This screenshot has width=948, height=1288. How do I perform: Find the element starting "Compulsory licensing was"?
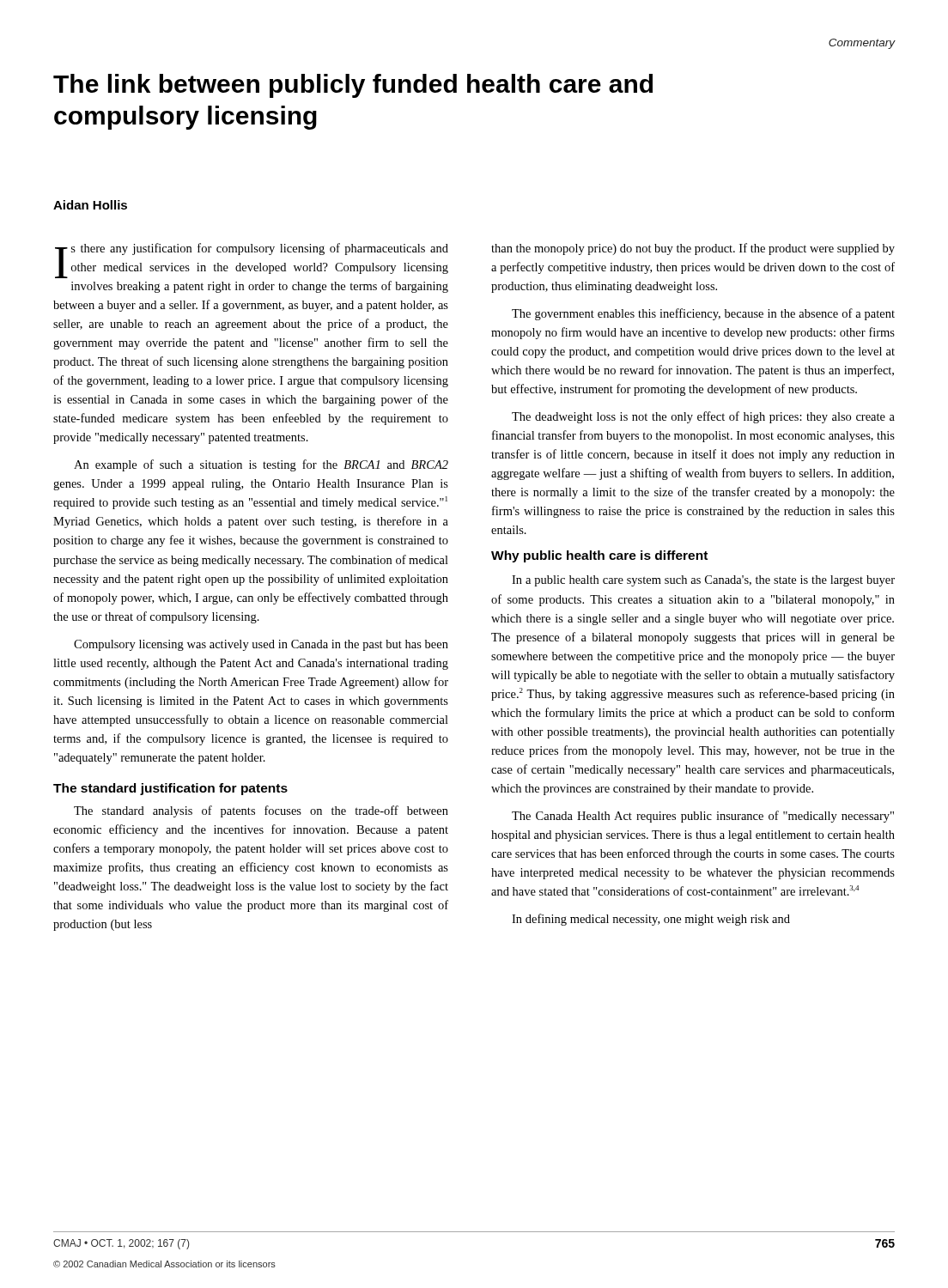tap(251, 700)
